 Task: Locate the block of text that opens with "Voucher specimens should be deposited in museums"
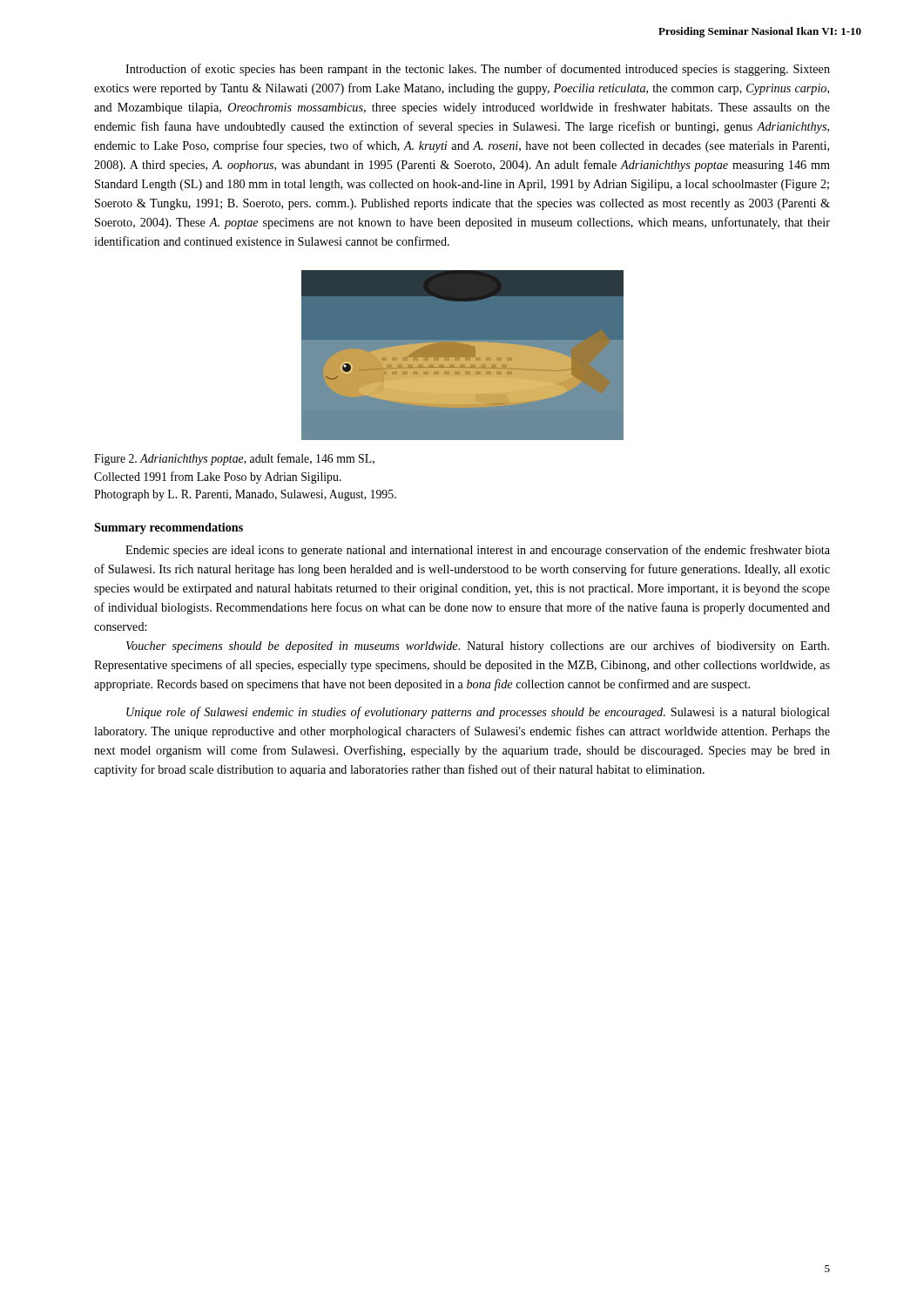[x=462, y=665]
